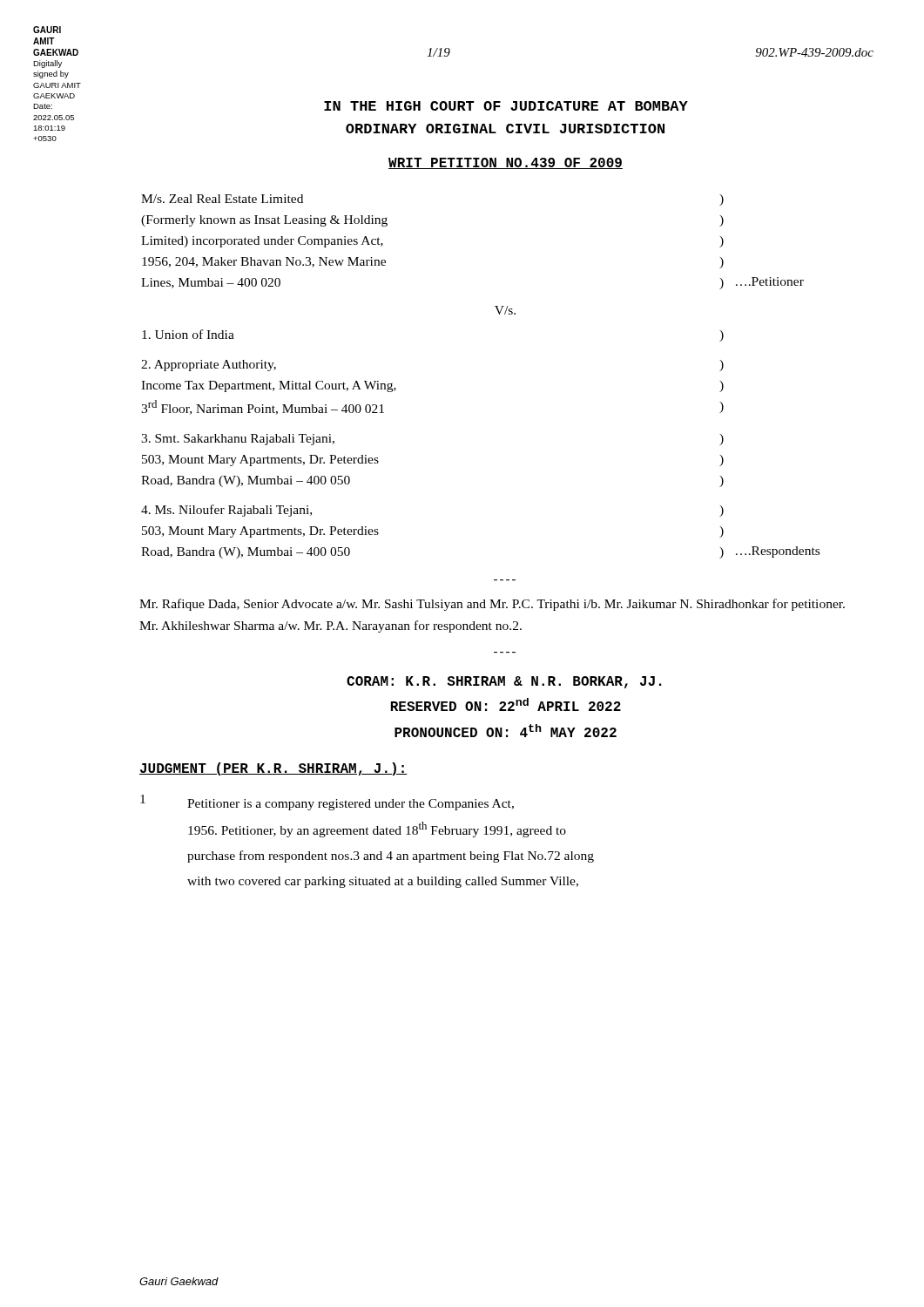This screenshot has height=1307, width=924.
Task: Find the passage starting "1 Petitioner is a company registered under the"
Action: [x=506, y=842]
